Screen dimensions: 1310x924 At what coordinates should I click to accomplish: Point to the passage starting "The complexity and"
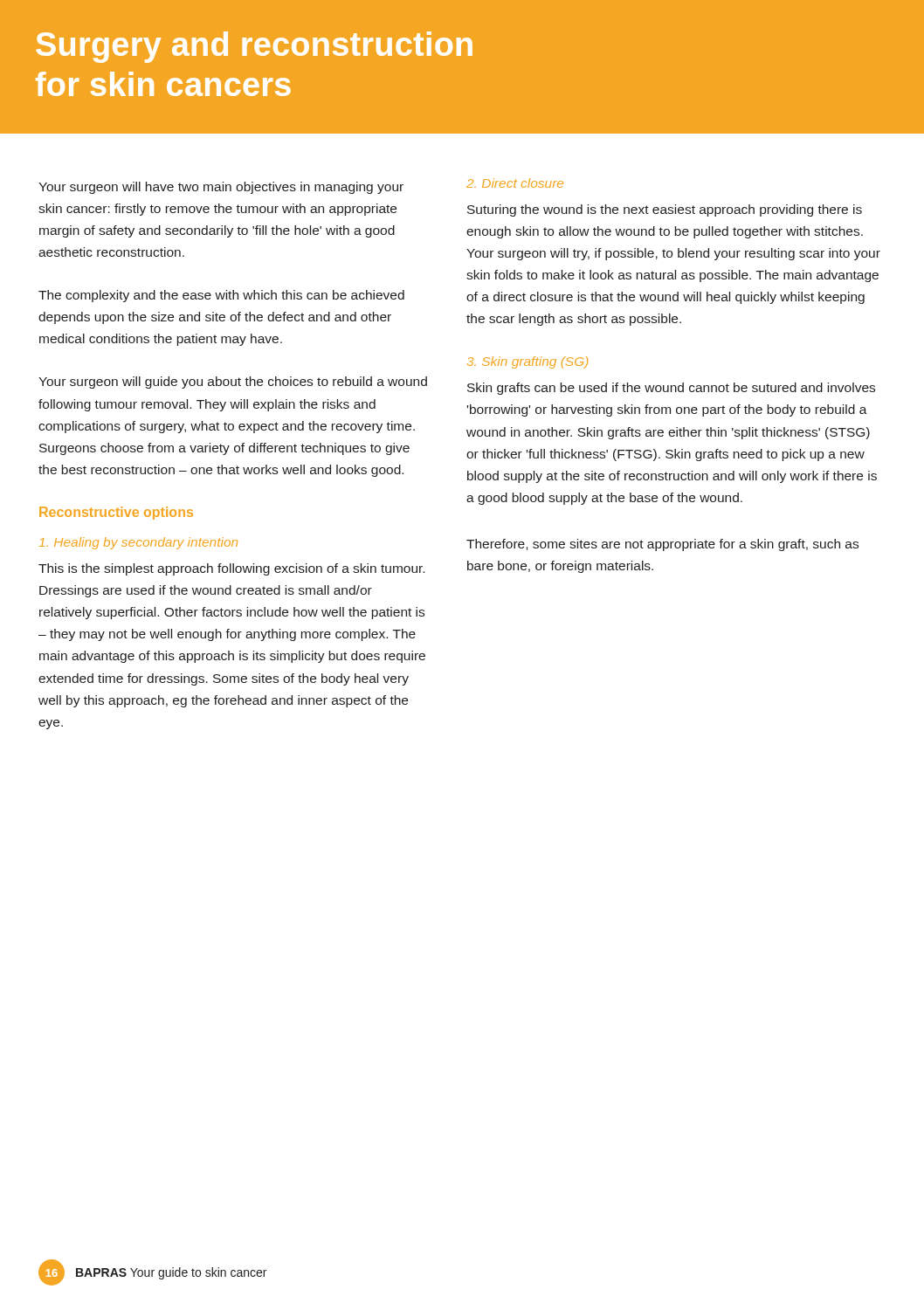pos(222,317)
